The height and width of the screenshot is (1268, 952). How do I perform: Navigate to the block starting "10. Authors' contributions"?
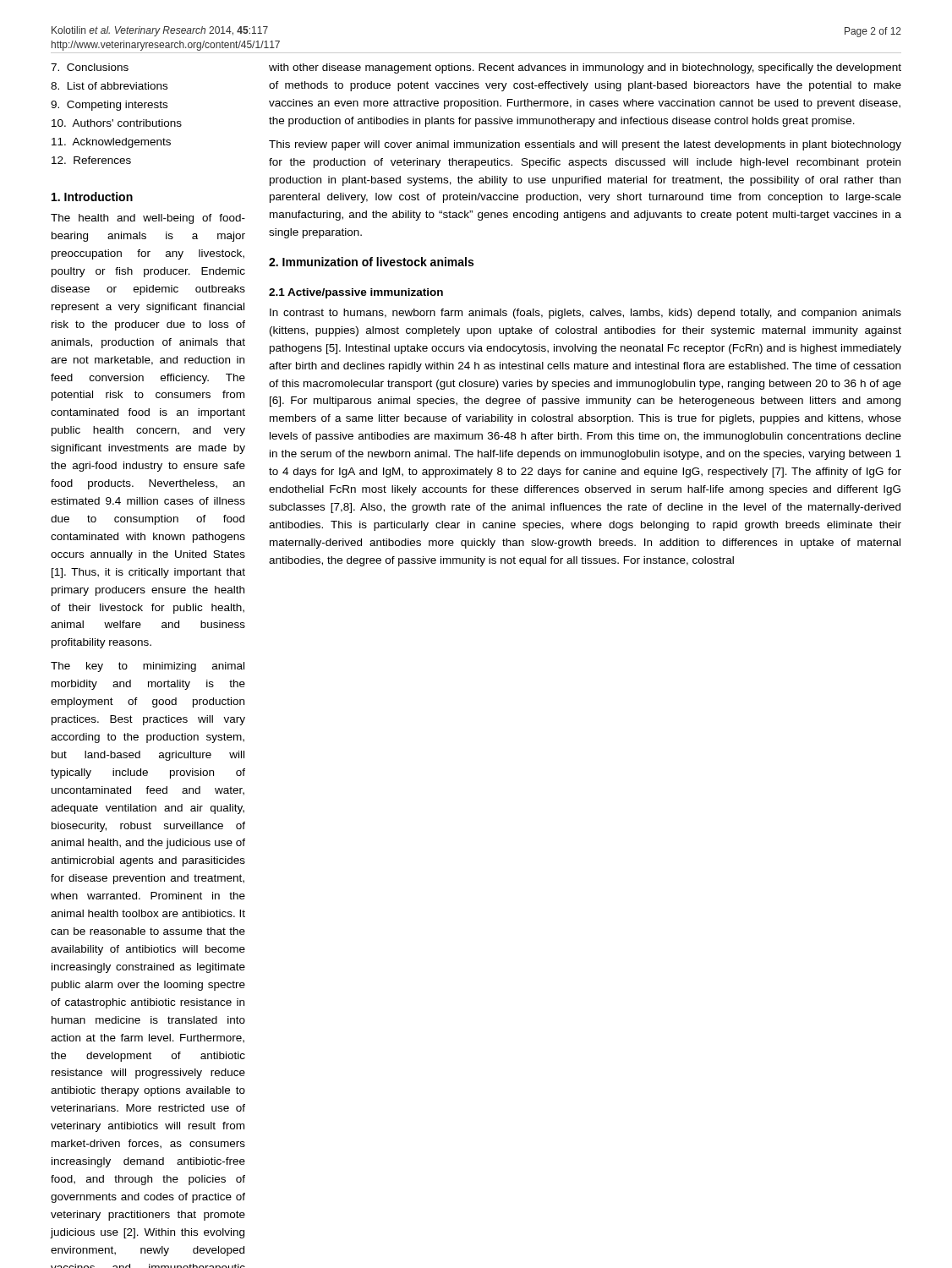pyautogui.click(x=148, y=124)
